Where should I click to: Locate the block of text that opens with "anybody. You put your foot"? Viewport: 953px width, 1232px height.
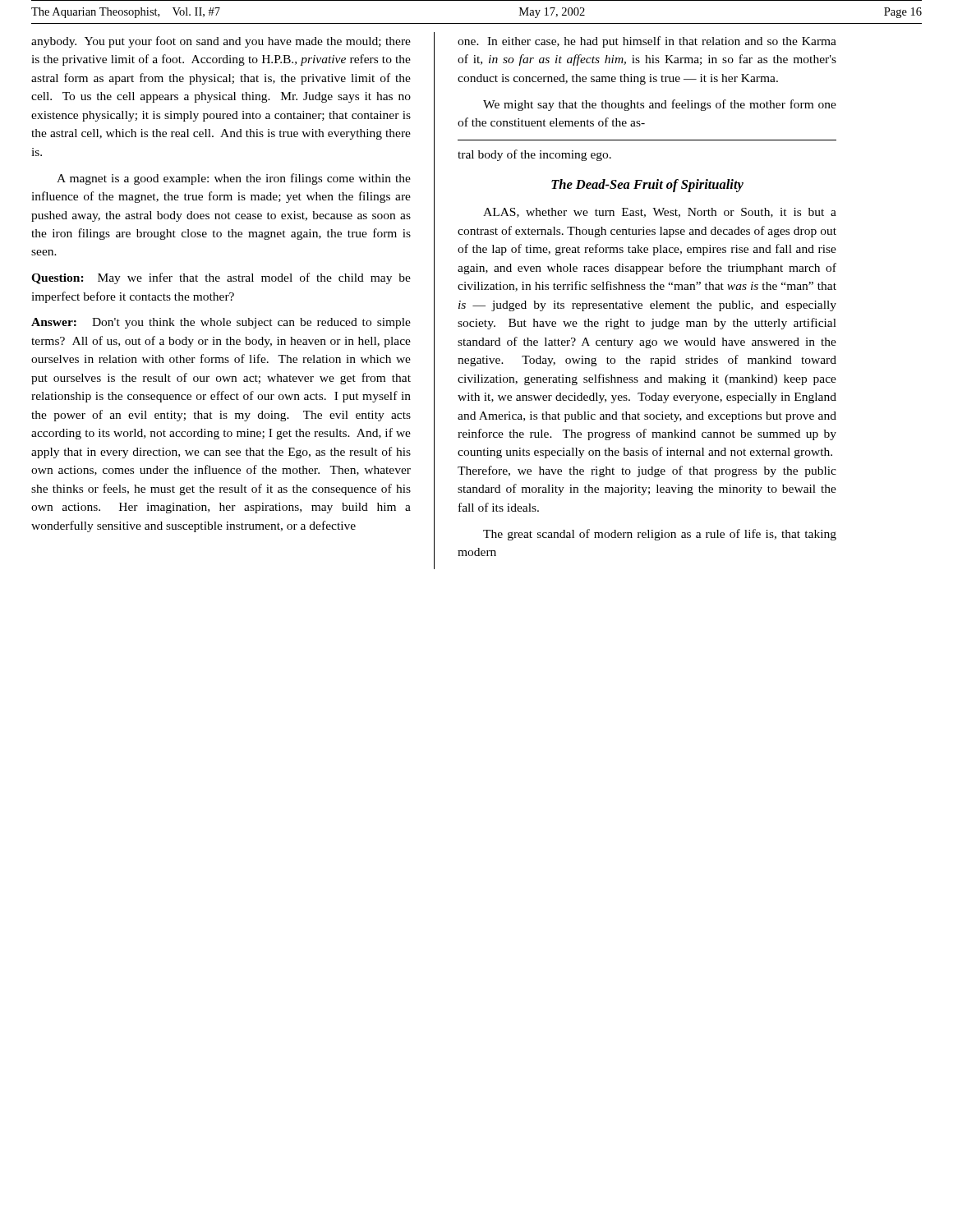click(221, 97)
